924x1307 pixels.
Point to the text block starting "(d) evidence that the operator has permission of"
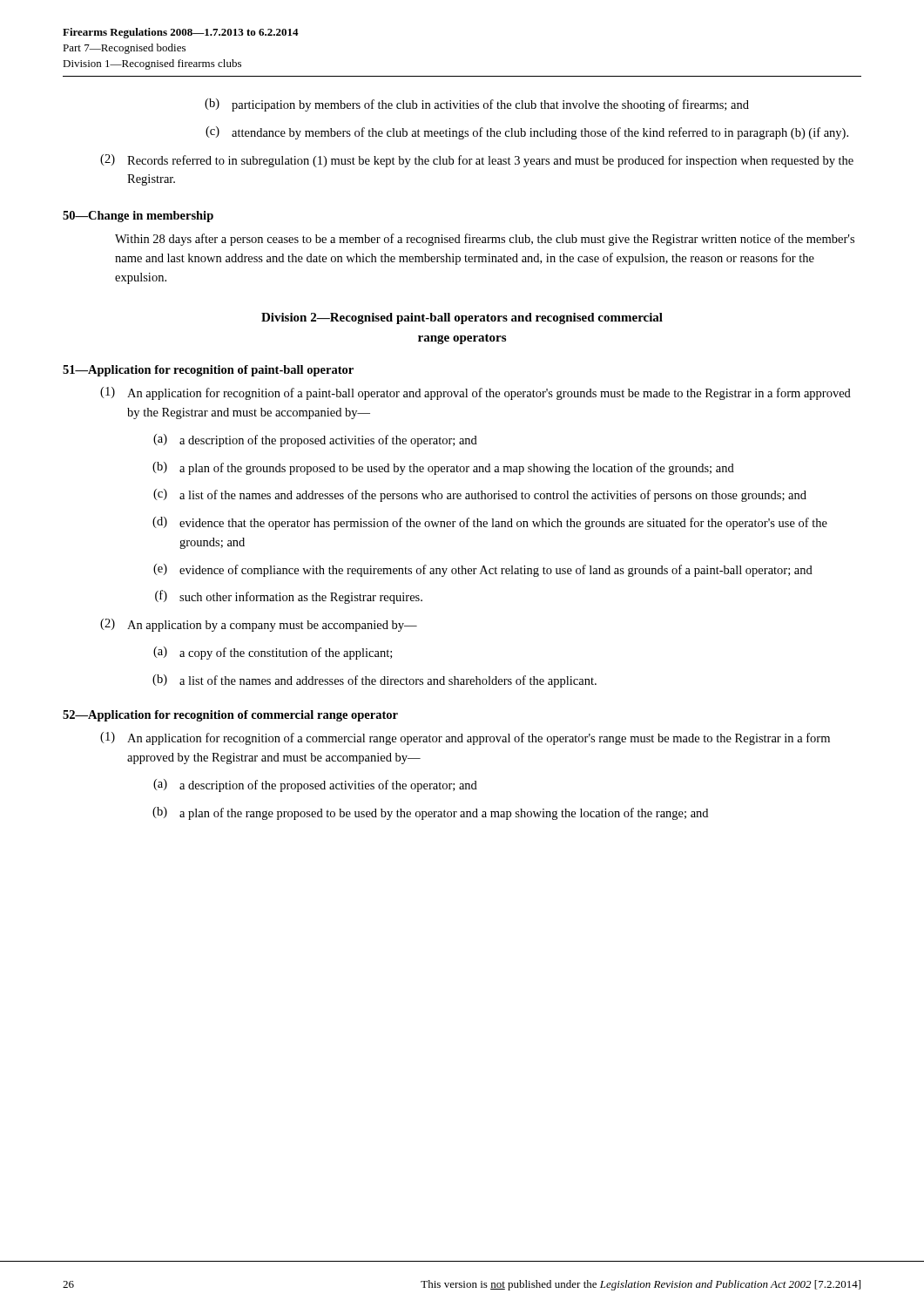[x=488, y=533]
